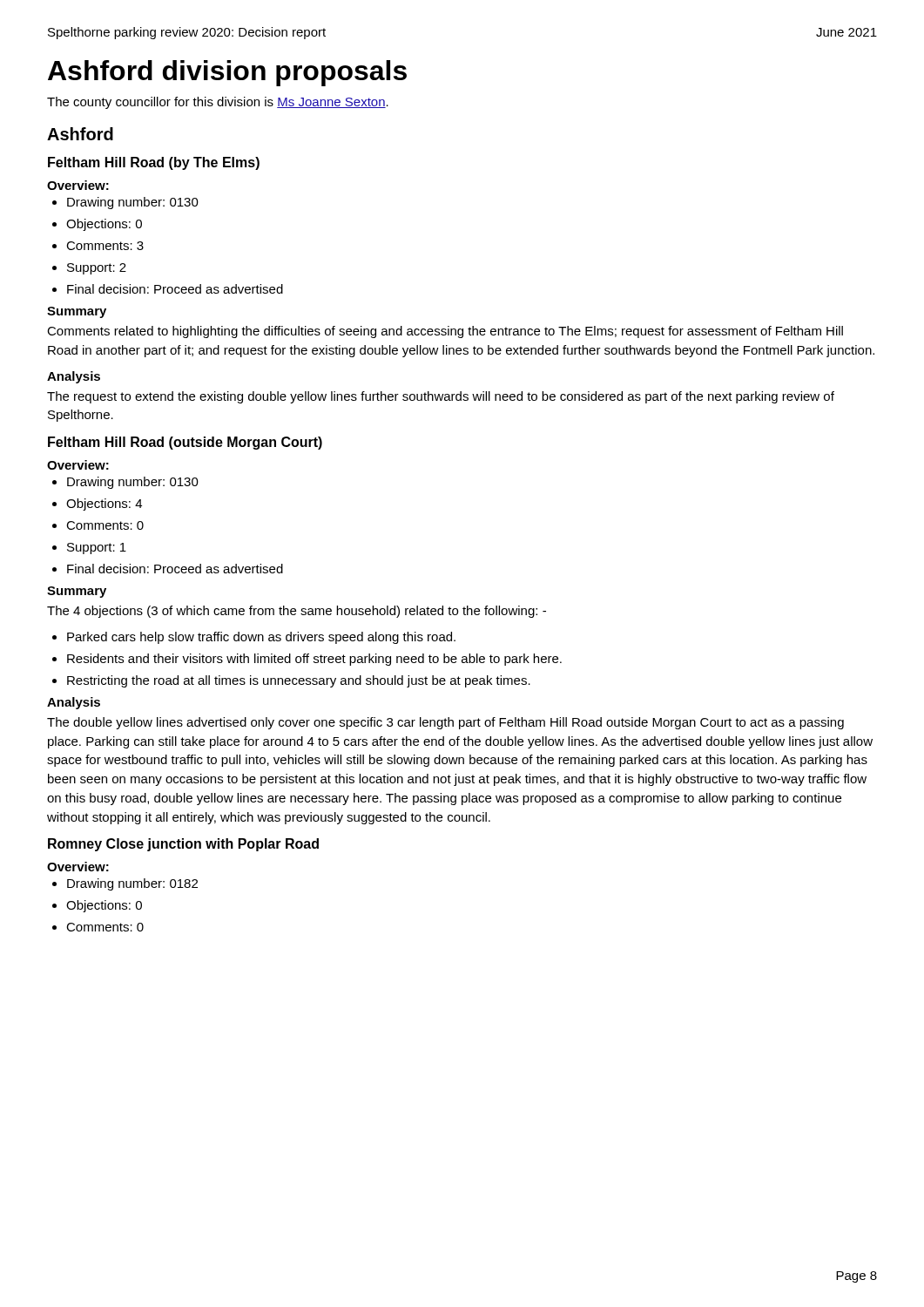This screenshot has width=924, height=1307.
Task: Select the passage starting "Drawing number: 0182"
Action: click(x=132, y=884)
